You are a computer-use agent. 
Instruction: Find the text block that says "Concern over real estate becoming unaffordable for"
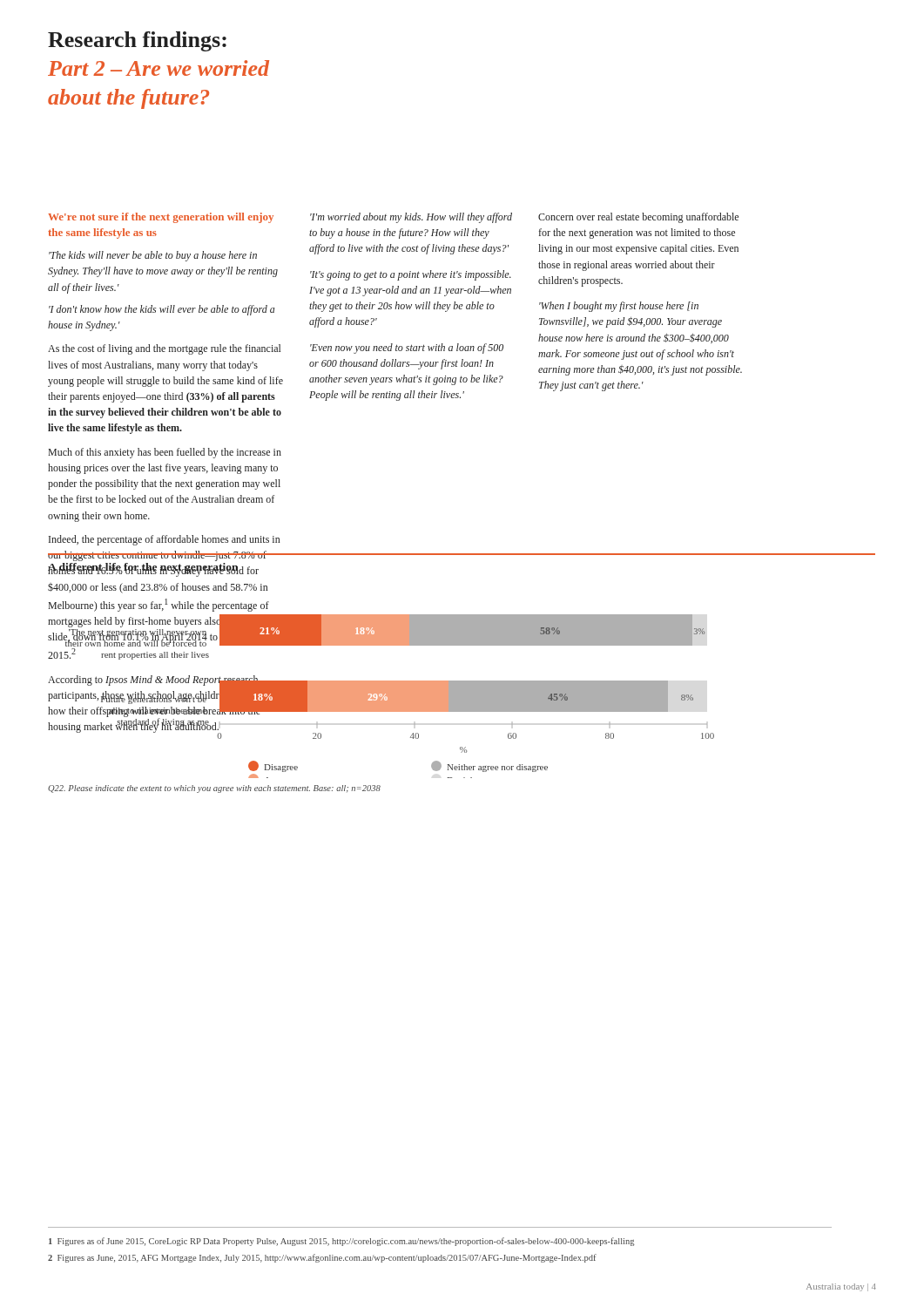click(639, 249)
